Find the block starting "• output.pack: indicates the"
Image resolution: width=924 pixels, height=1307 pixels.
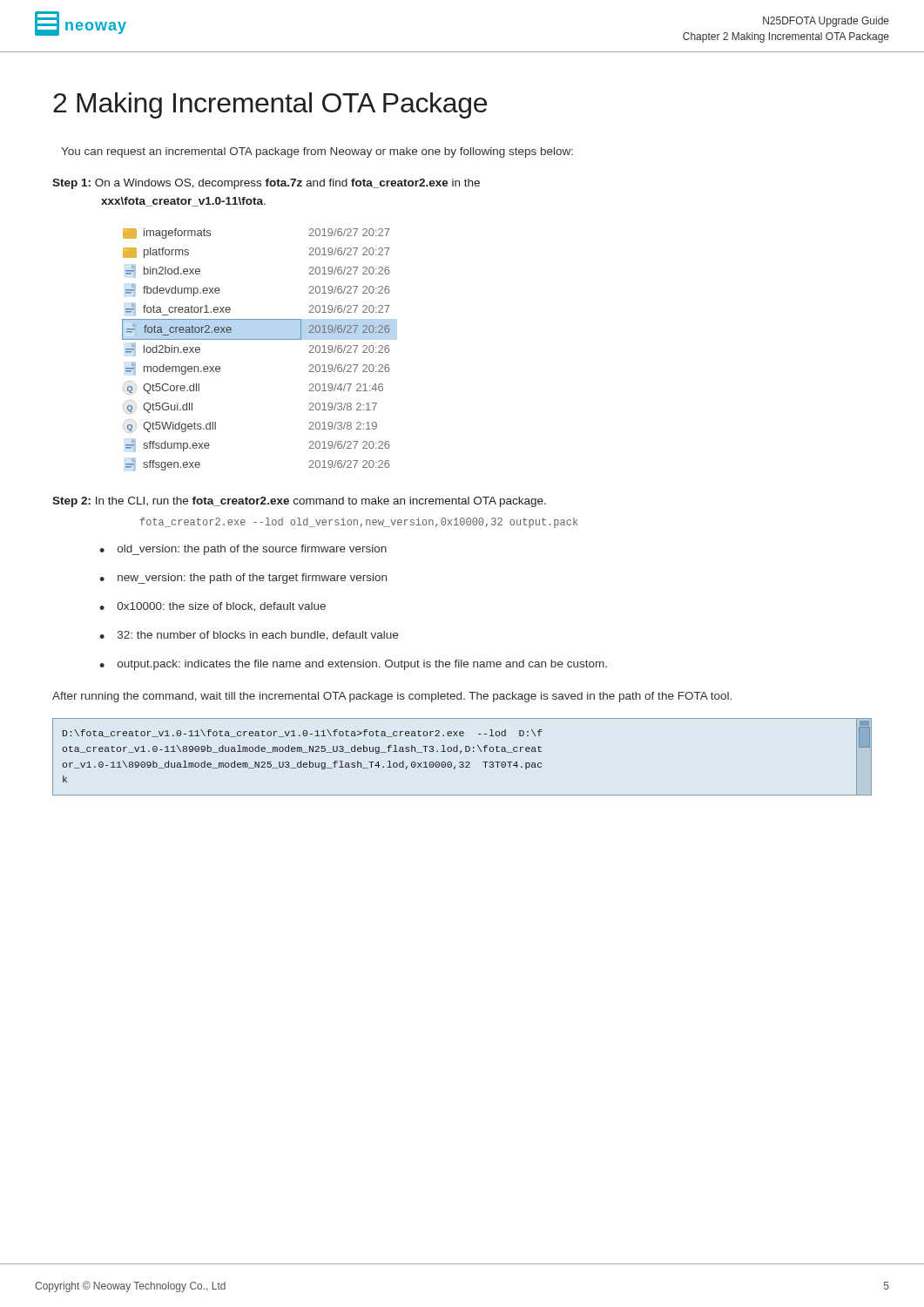pos(354,666)
